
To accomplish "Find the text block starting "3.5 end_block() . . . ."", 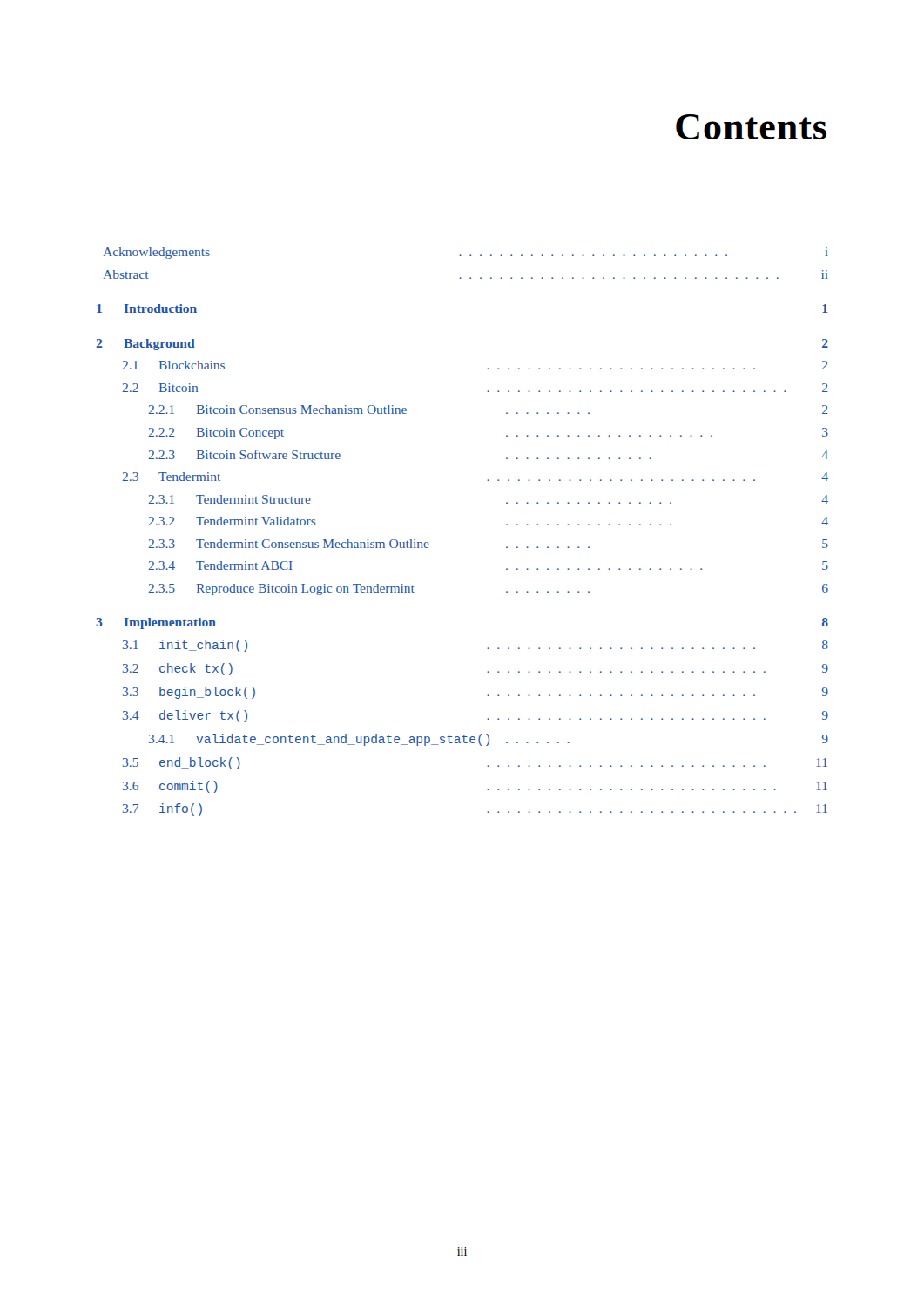I will [201, 763].
